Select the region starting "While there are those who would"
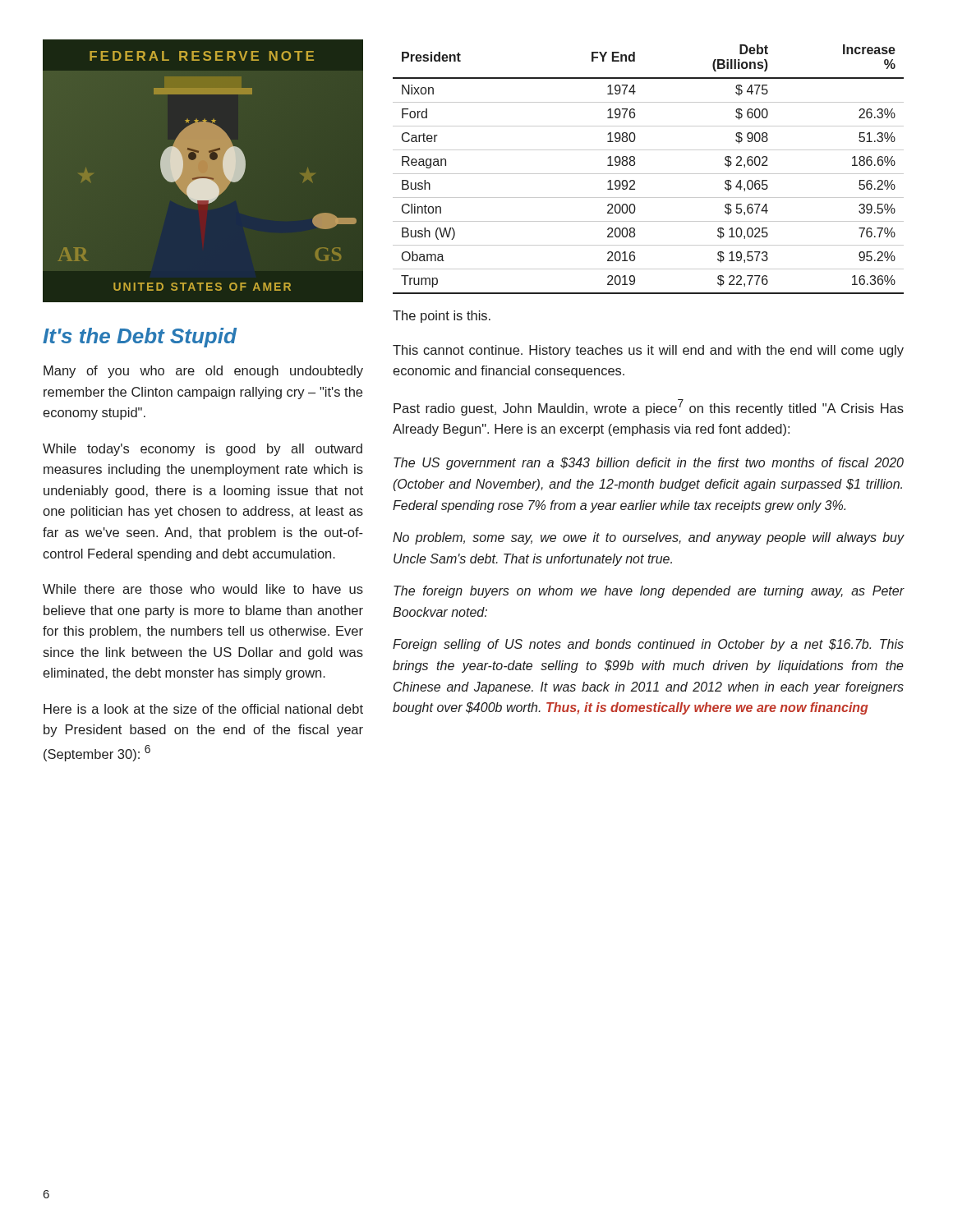The height and width of the screenshot is (1232, 953). point(203,631)
